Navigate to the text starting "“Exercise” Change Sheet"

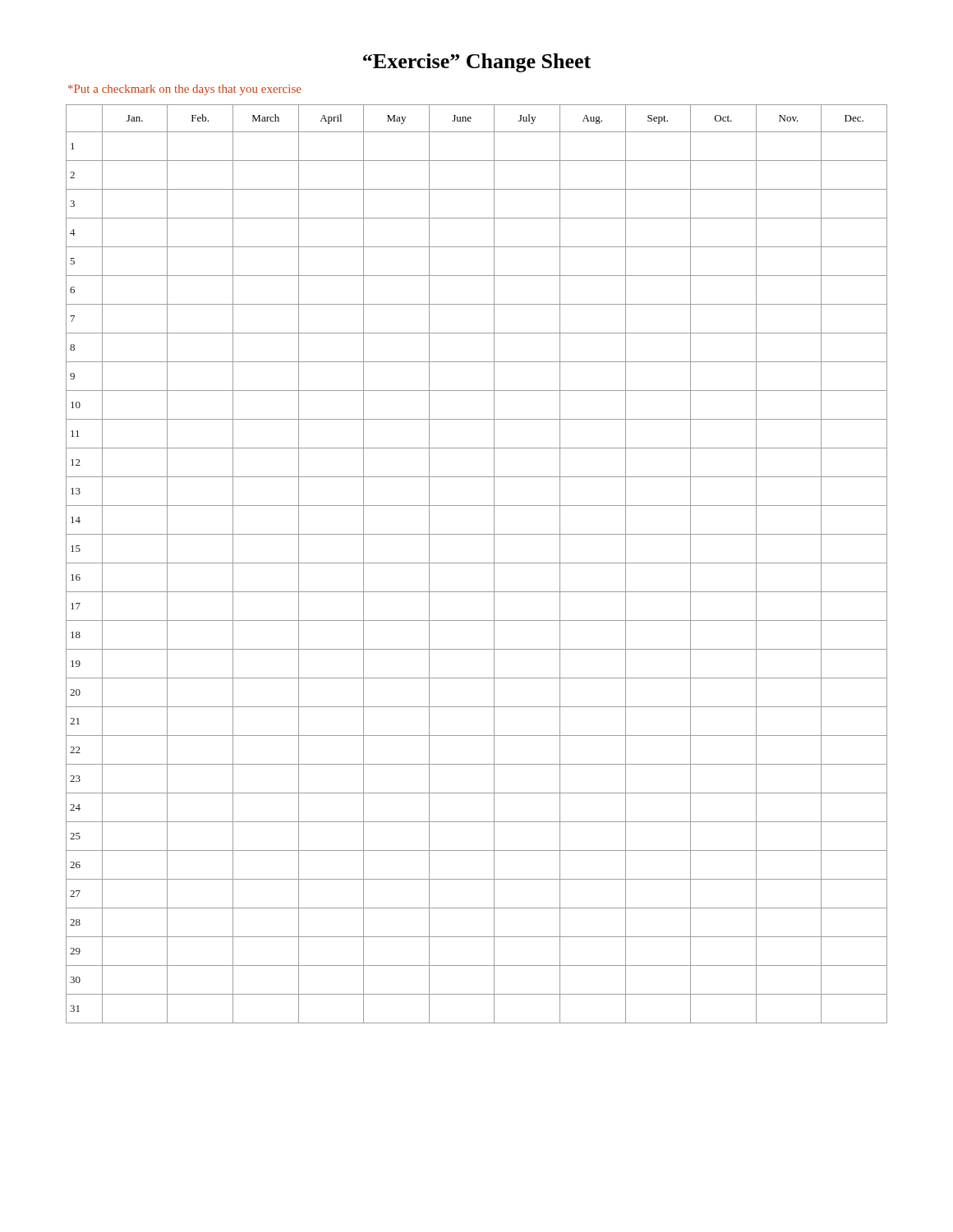click(476, 61)
